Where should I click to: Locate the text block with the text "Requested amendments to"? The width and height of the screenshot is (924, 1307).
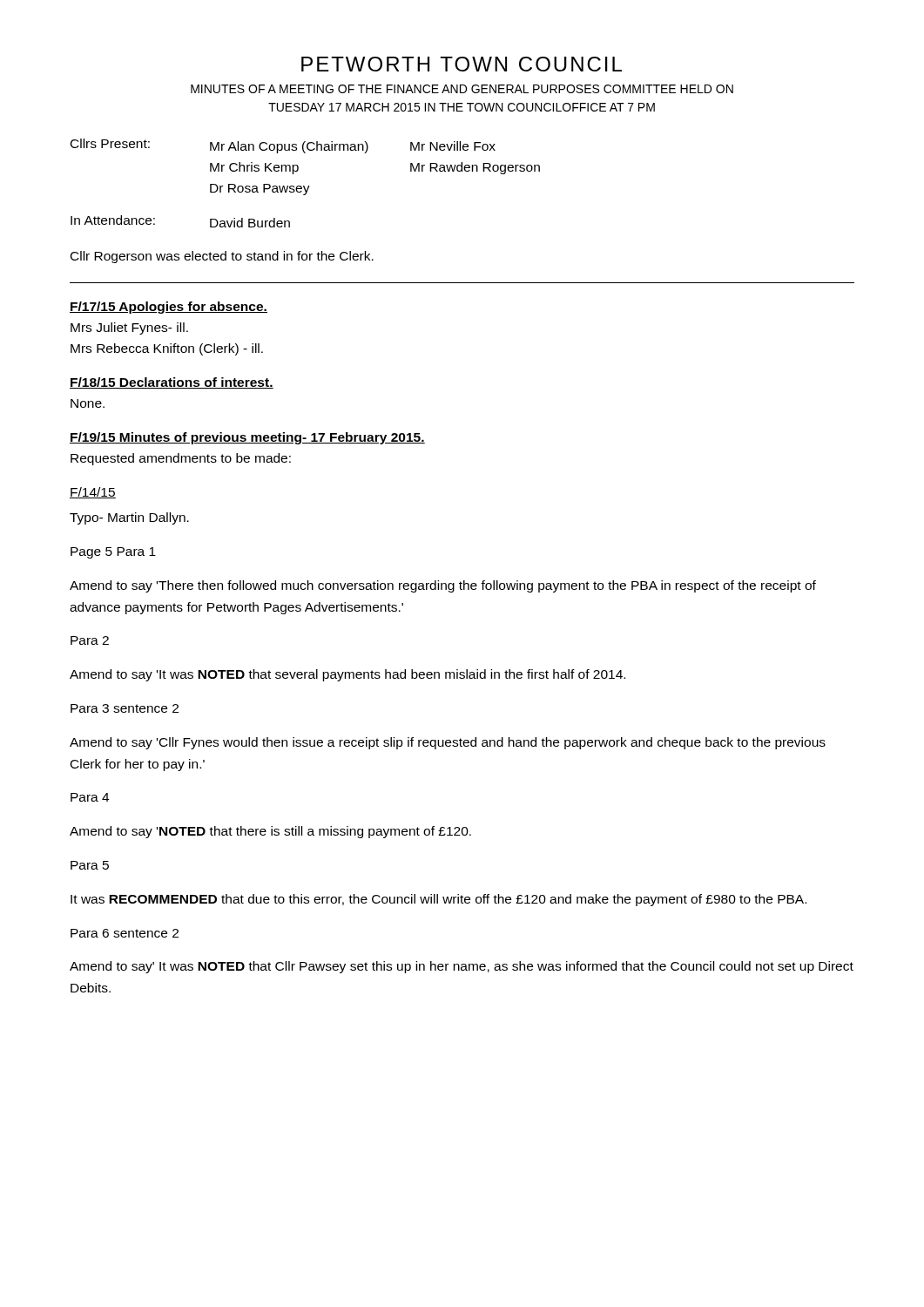[181, 458]
